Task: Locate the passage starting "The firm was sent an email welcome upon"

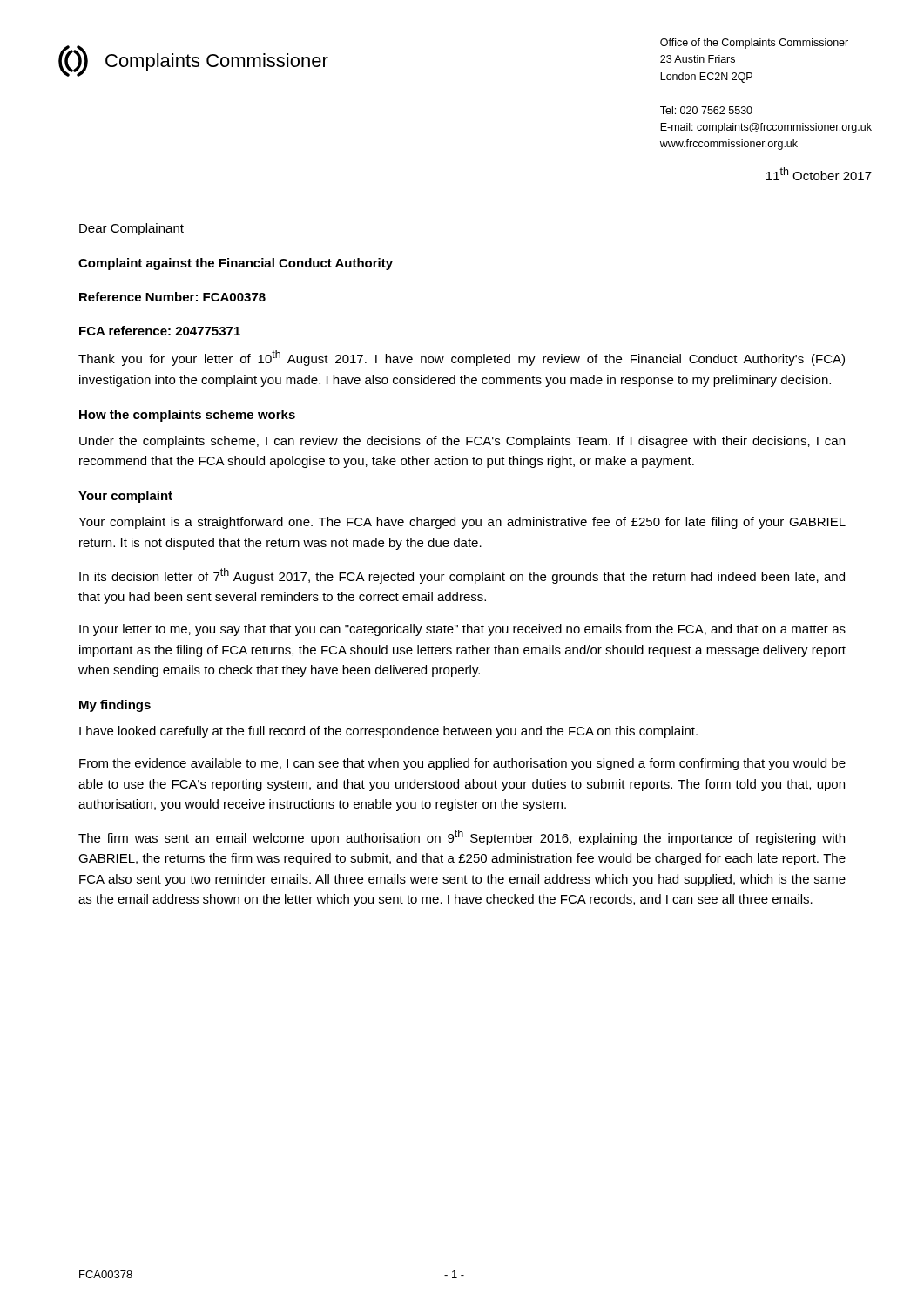Action: tap(462, 867)
